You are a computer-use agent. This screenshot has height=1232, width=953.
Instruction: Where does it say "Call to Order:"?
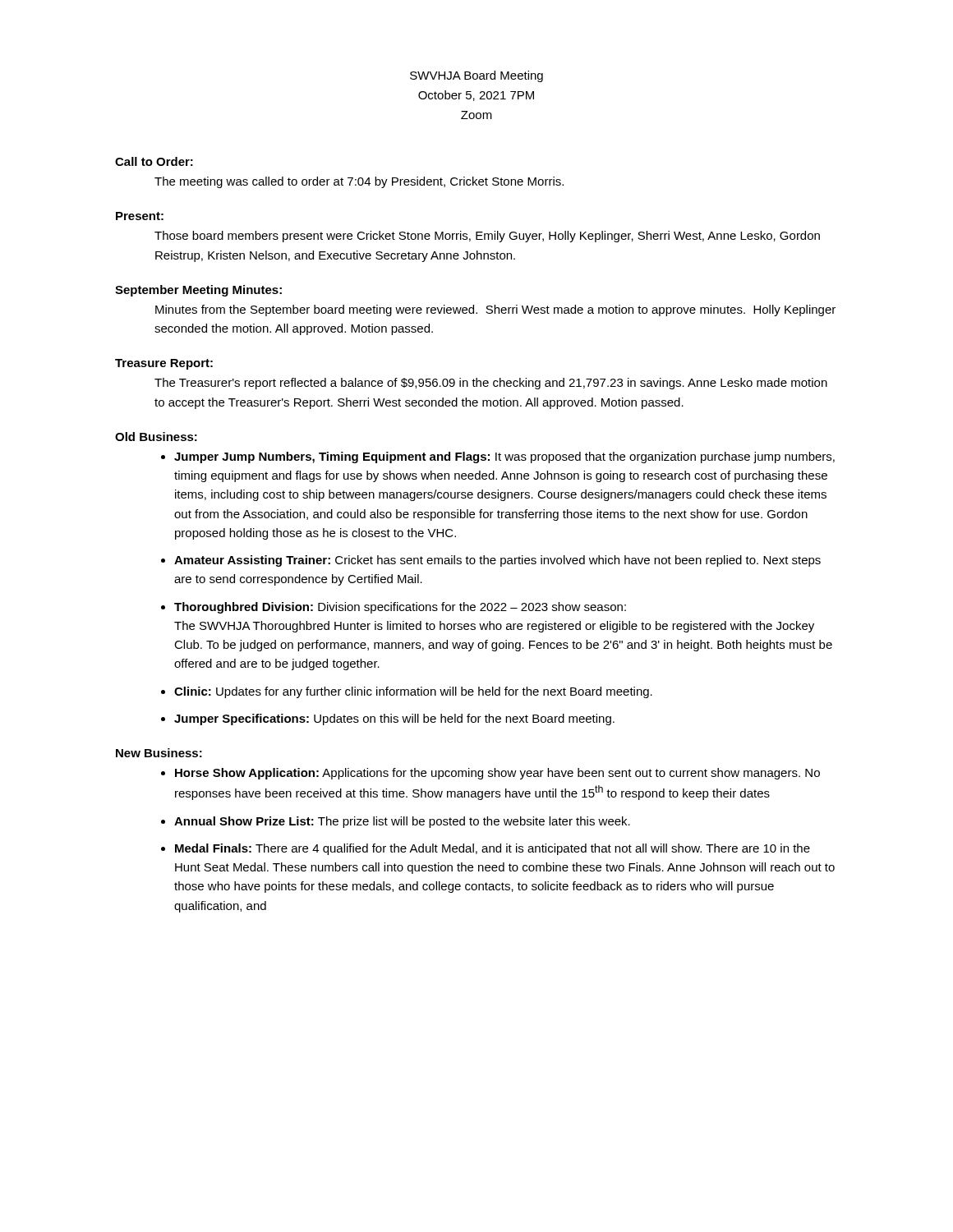coord(154,161)
